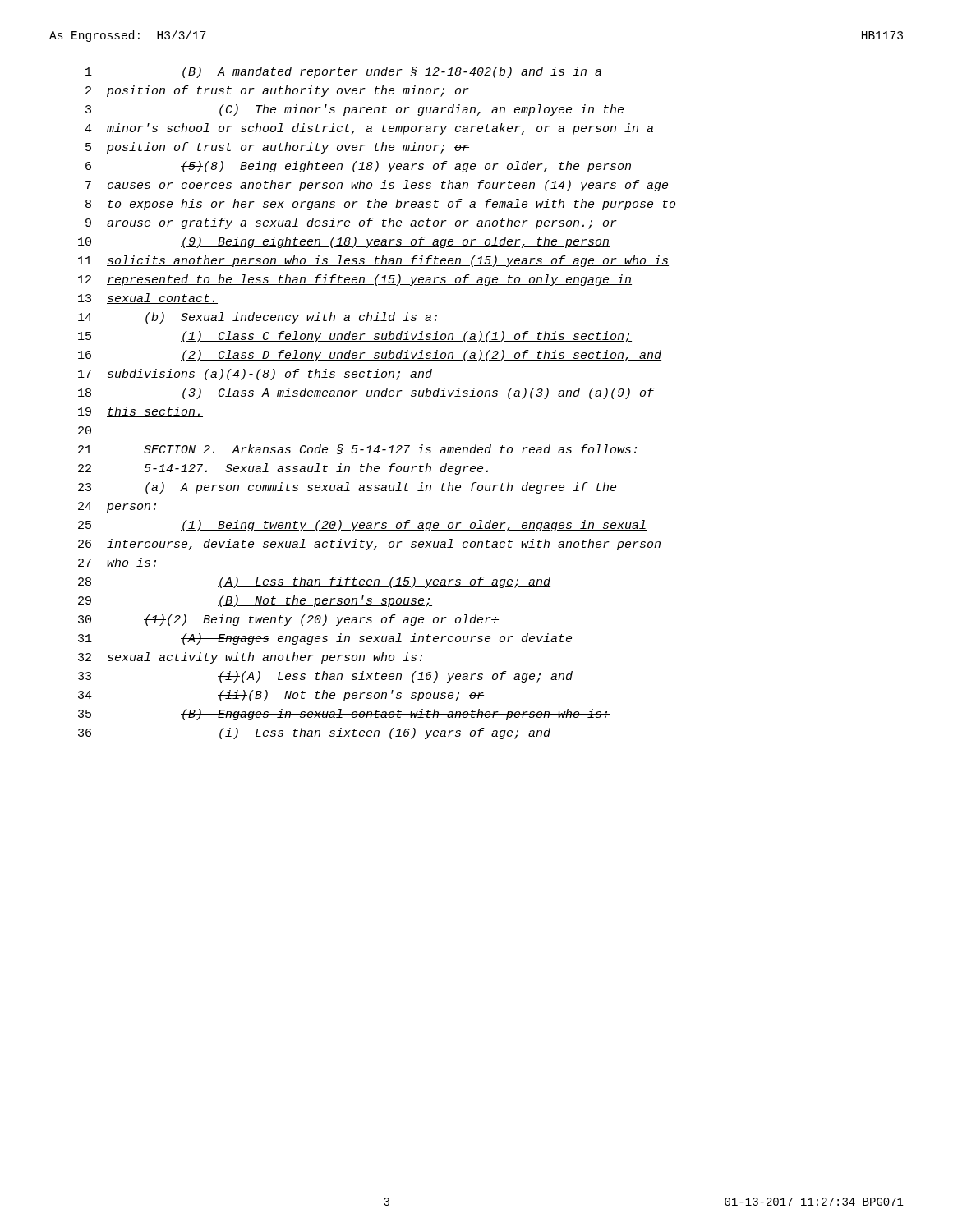Find the block on this page that starts "29 (B) Not the person's"
This screenshot has height=1232, width=953.
pyautogui.click(x=255, y=601)
